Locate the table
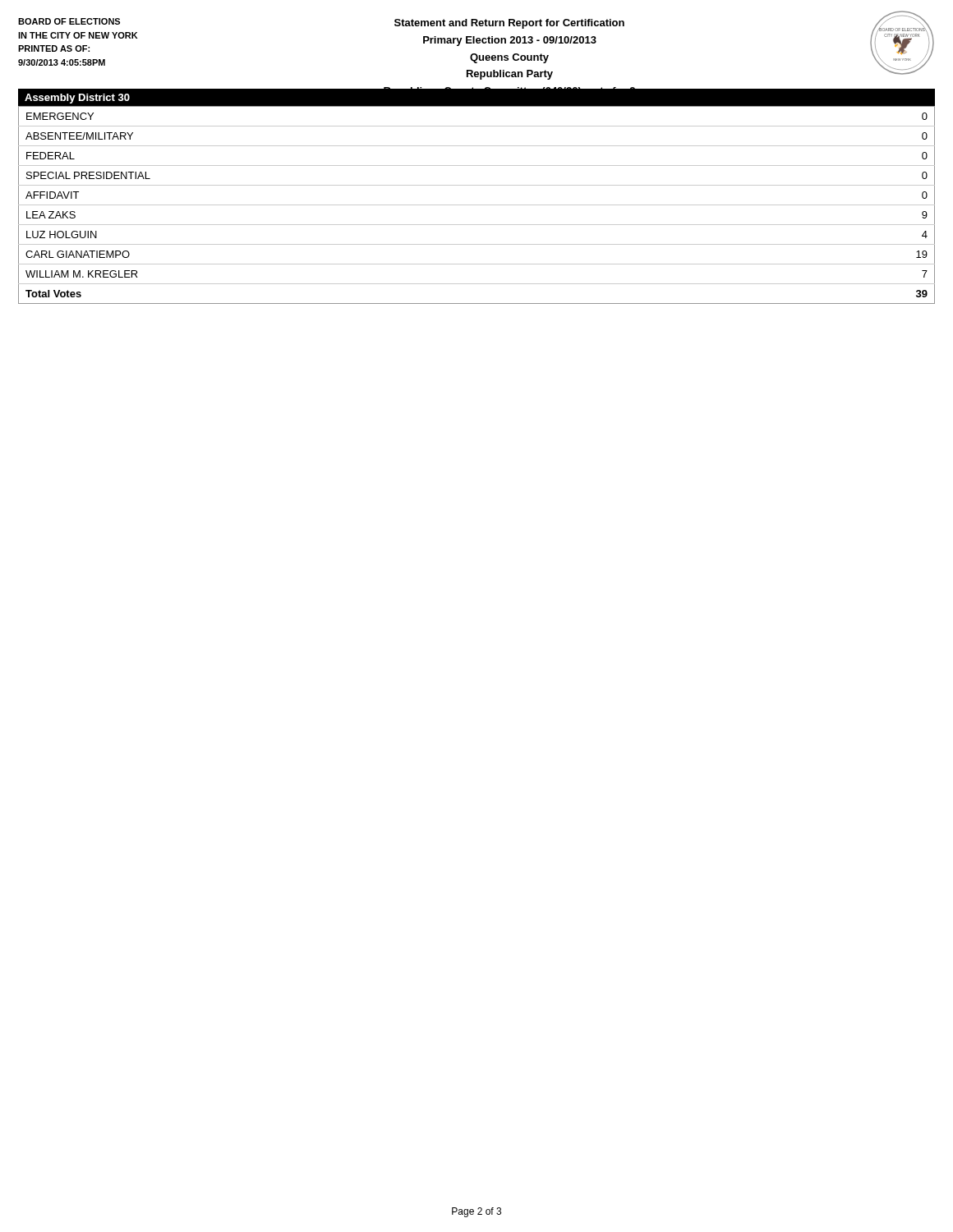Image resolution: width=953 pixels, height=1232 pixels. point(476,205)
